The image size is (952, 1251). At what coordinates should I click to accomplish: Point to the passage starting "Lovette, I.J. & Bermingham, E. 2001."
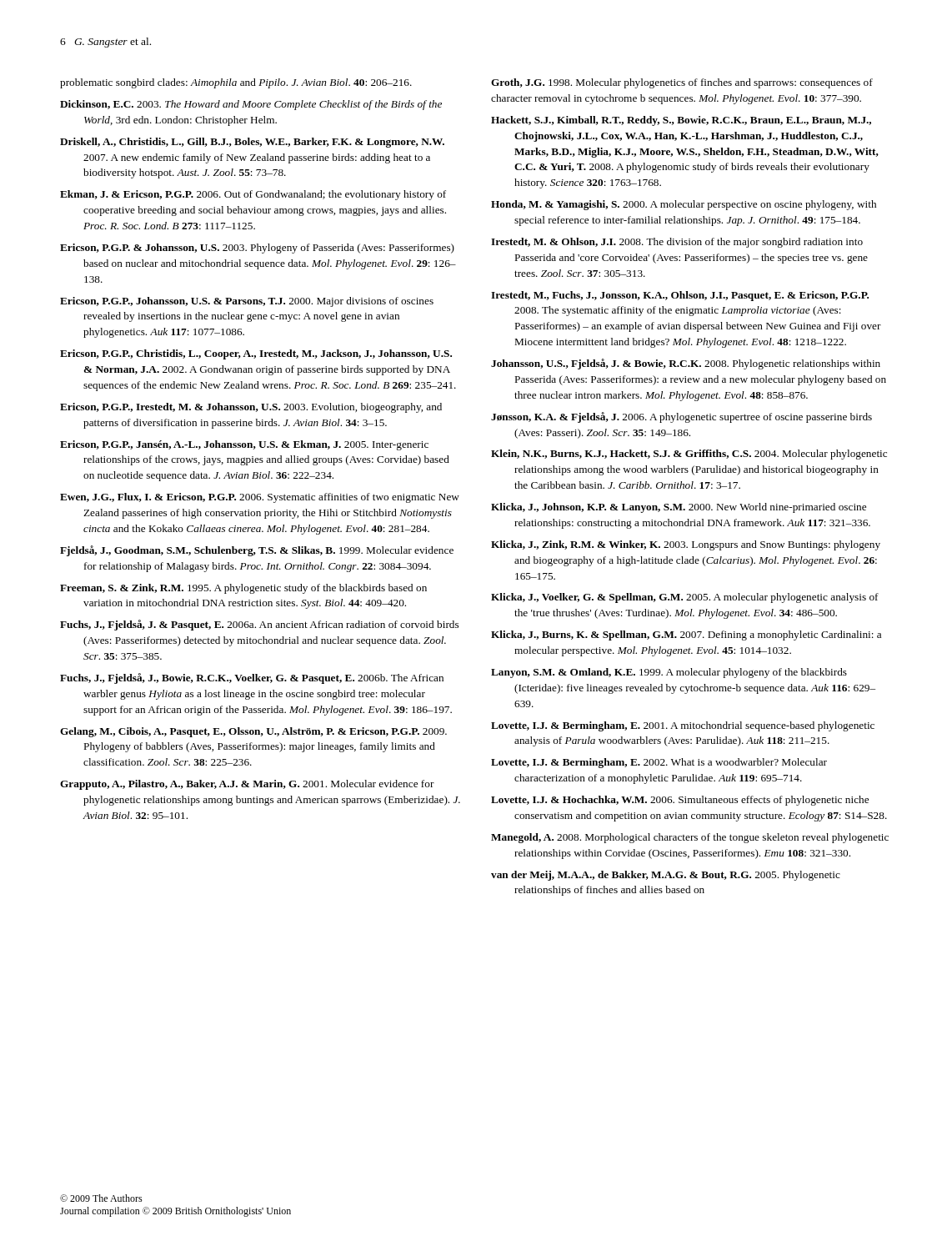(683, 733)
